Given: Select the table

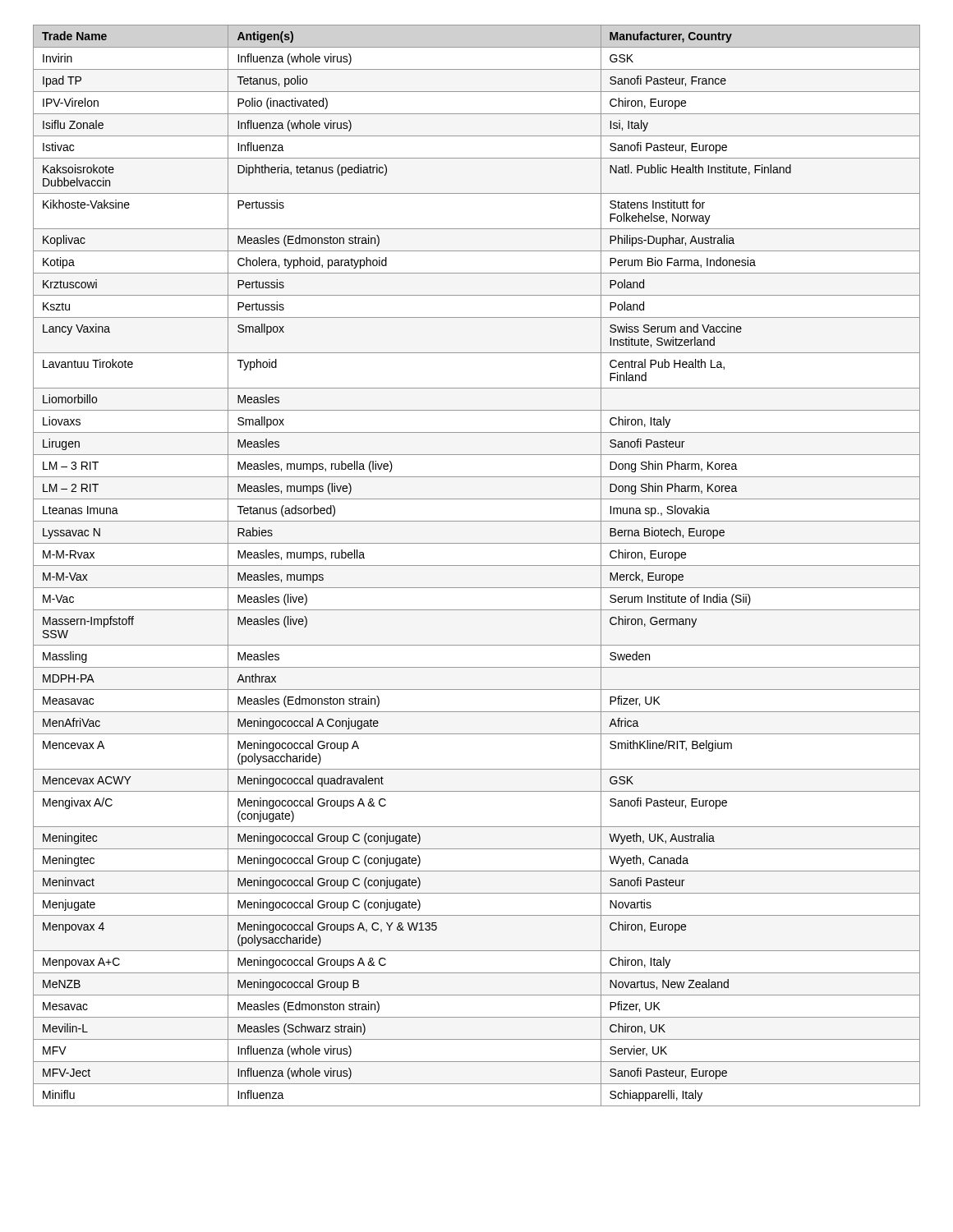Looking at the screenshot, I should [476, 565].
